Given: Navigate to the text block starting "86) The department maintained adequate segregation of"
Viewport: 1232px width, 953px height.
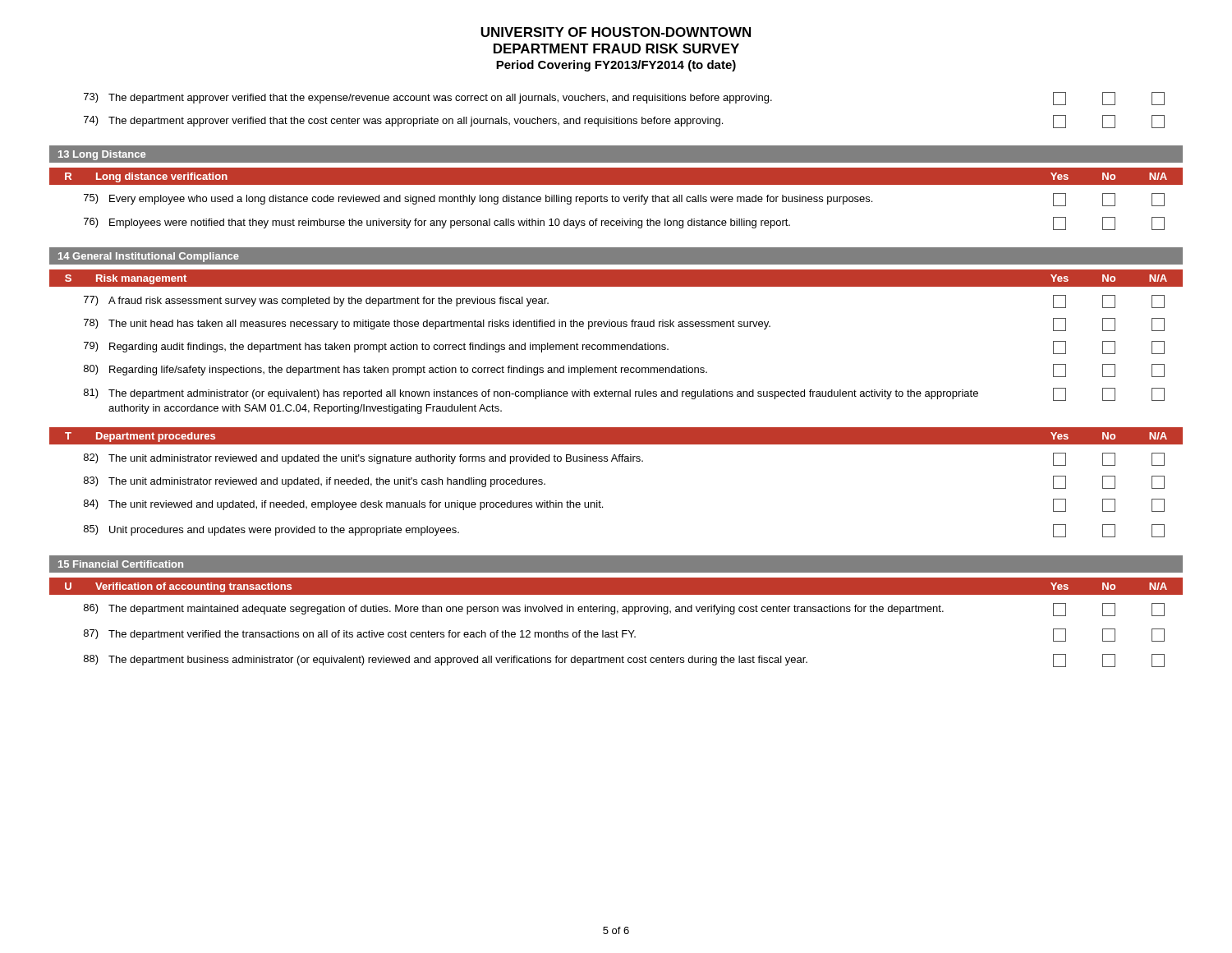Looking at the screenshot, I should tap(616, 609).
